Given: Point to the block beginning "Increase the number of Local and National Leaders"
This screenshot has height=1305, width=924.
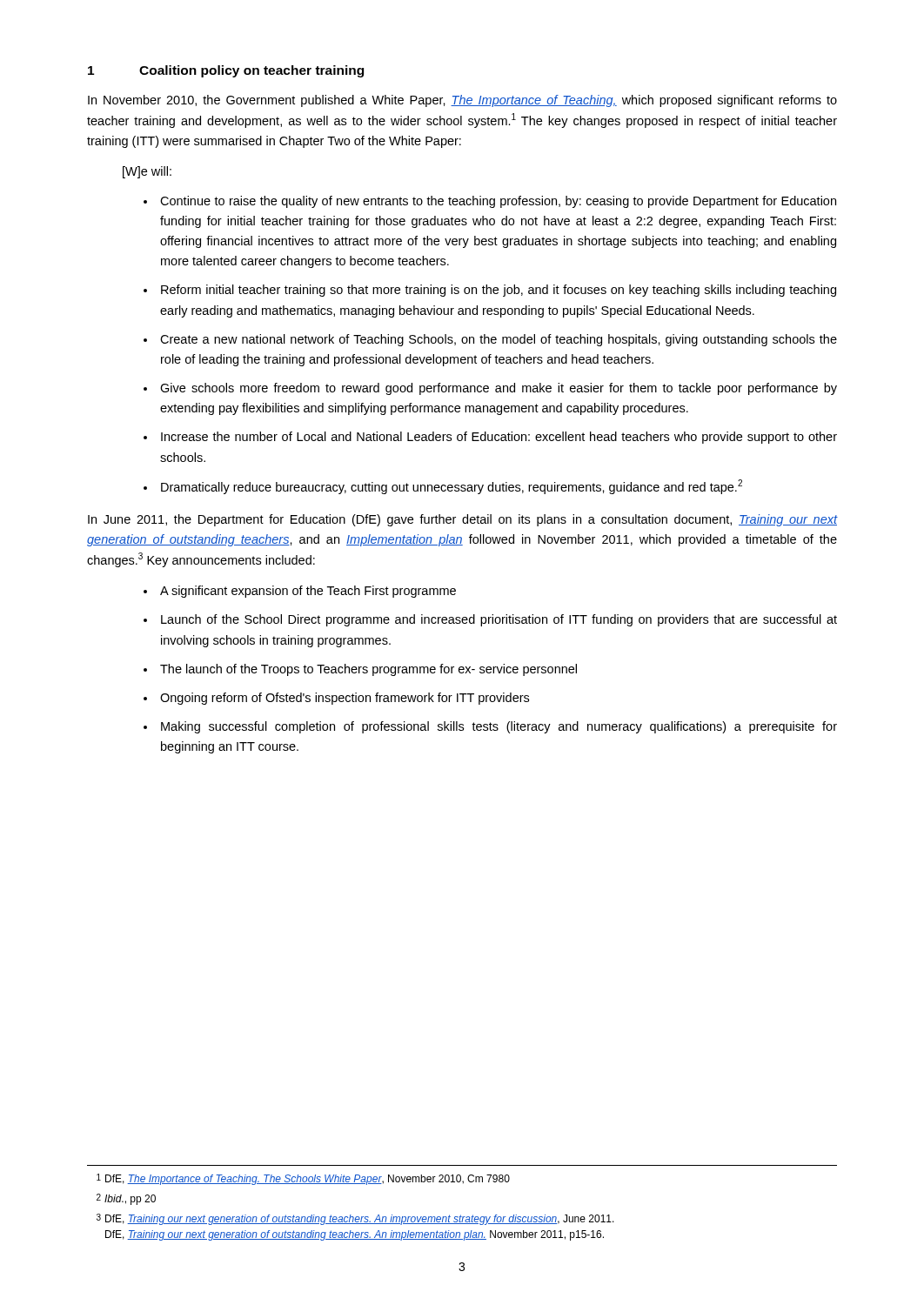Looking at the screenshot, I should point(499,447).
